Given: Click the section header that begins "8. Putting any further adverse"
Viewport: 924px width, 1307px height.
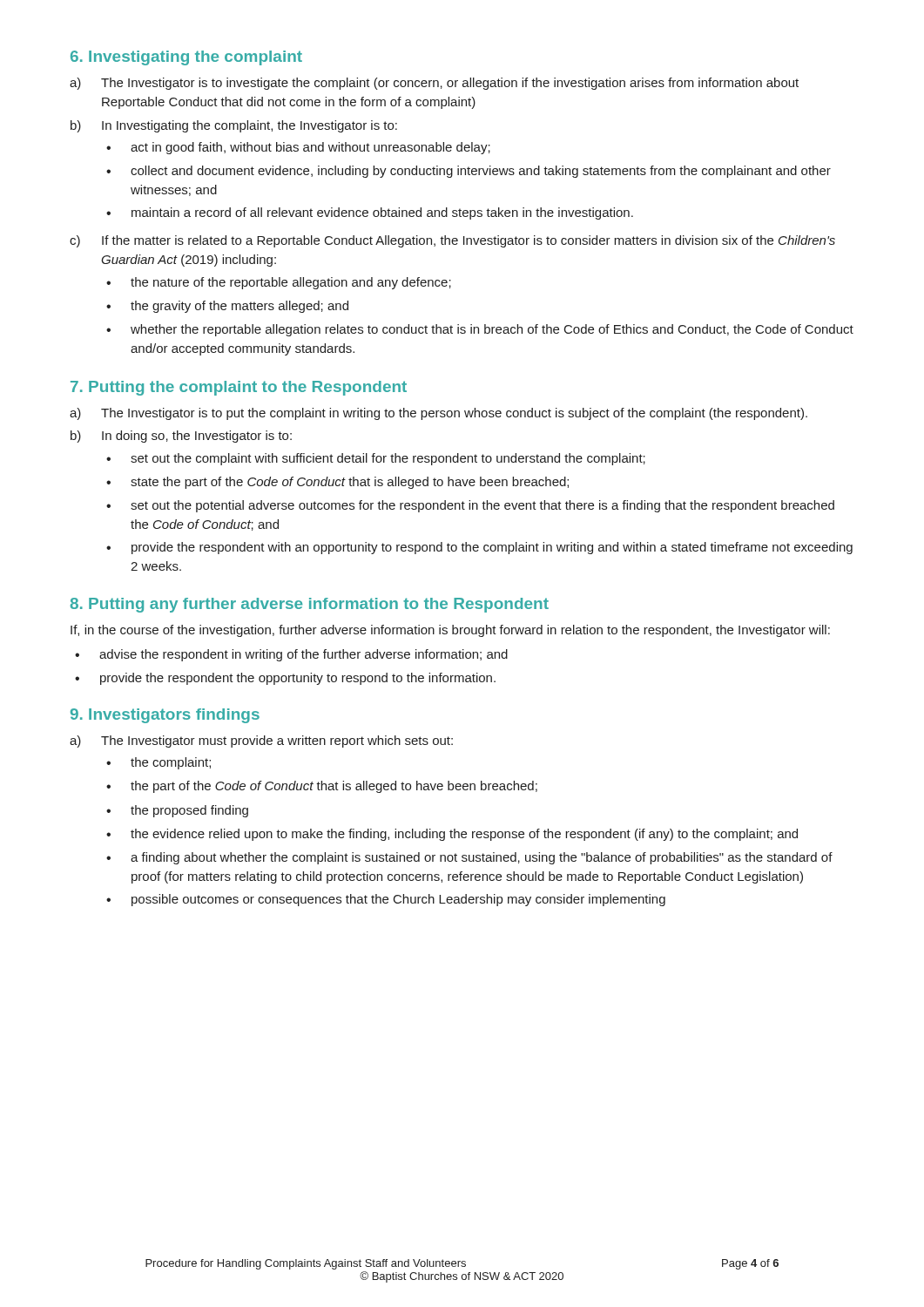Looking at the screenshot, I should click(309, 604).
